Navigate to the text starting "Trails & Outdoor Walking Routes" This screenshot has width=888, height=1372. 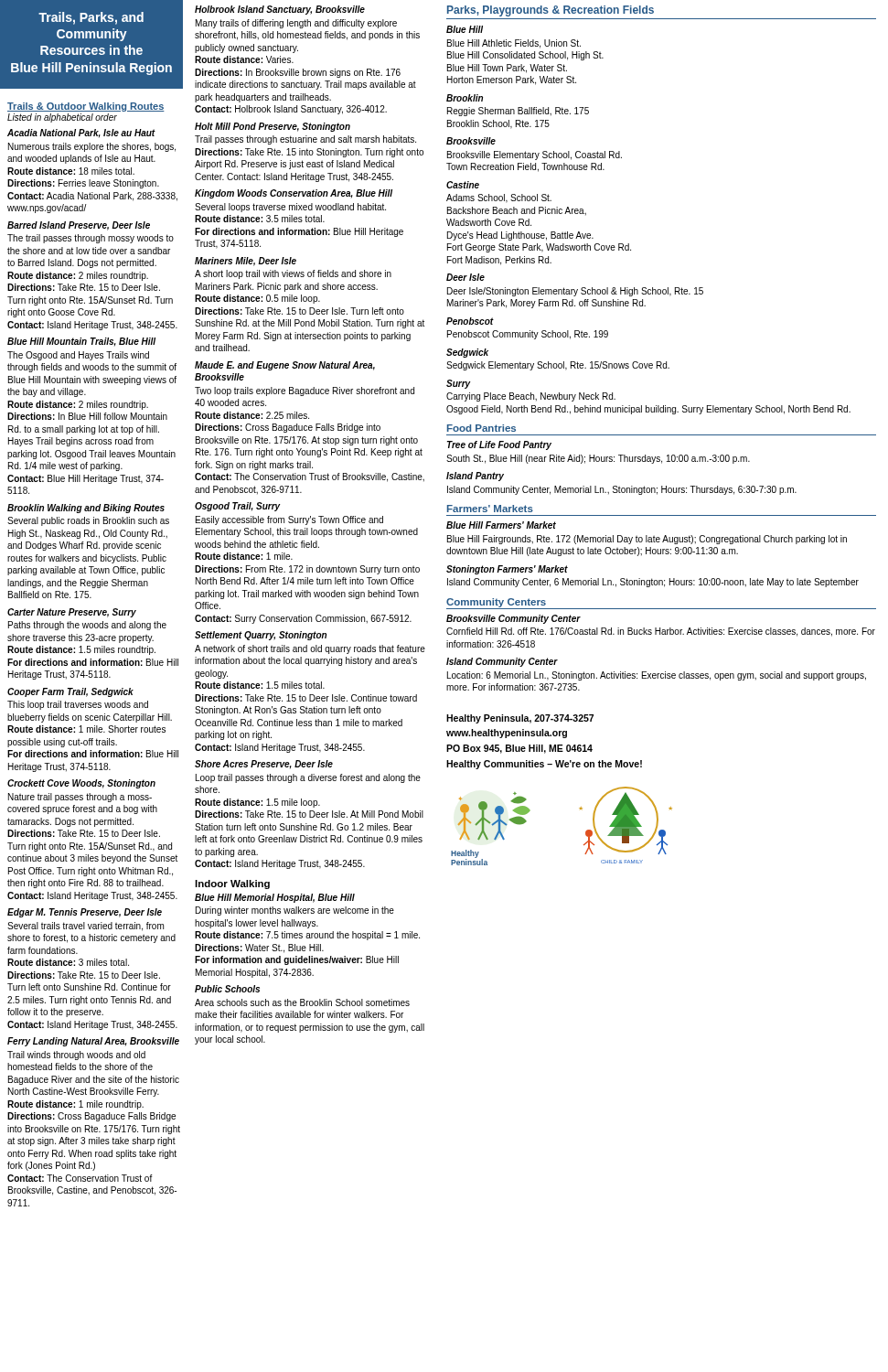[86, 106]
